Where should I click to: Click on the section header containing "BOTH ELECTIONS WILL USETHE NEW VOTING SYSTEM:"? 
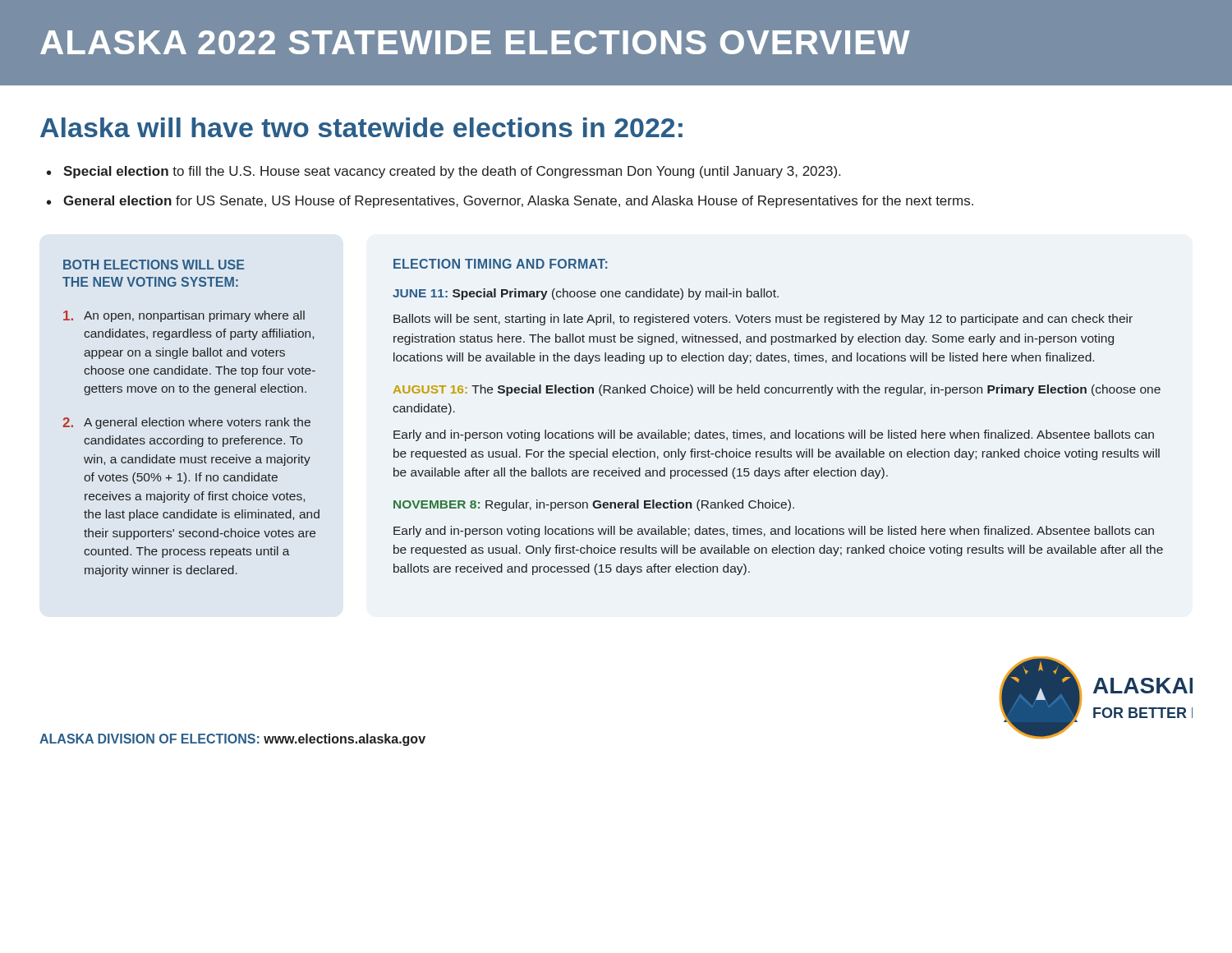[154, 274]
